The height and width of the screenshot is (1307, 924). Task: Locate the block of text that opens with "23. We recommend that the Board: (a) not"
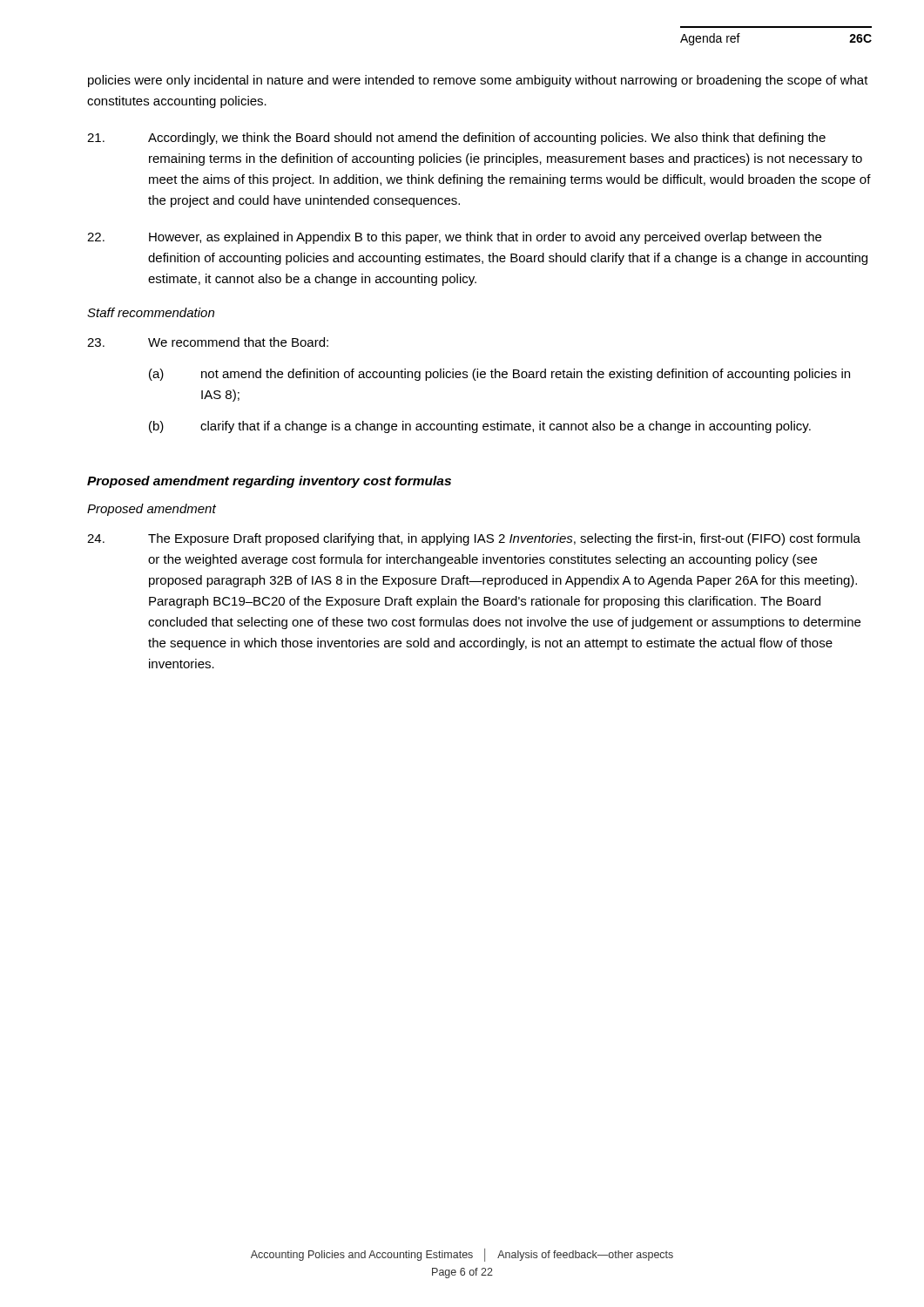click(479, 387)
